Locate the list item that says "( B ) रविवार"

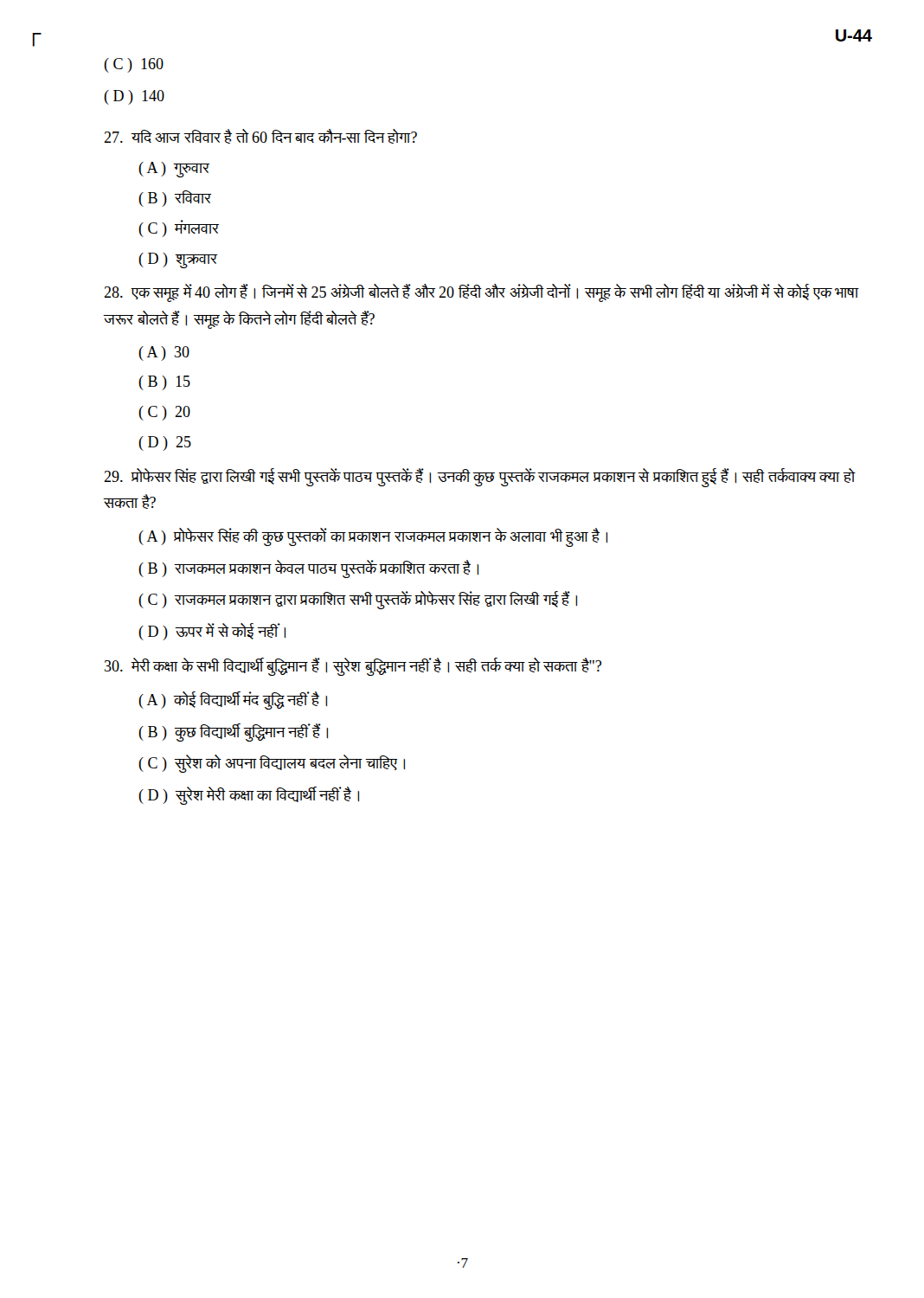175,198
